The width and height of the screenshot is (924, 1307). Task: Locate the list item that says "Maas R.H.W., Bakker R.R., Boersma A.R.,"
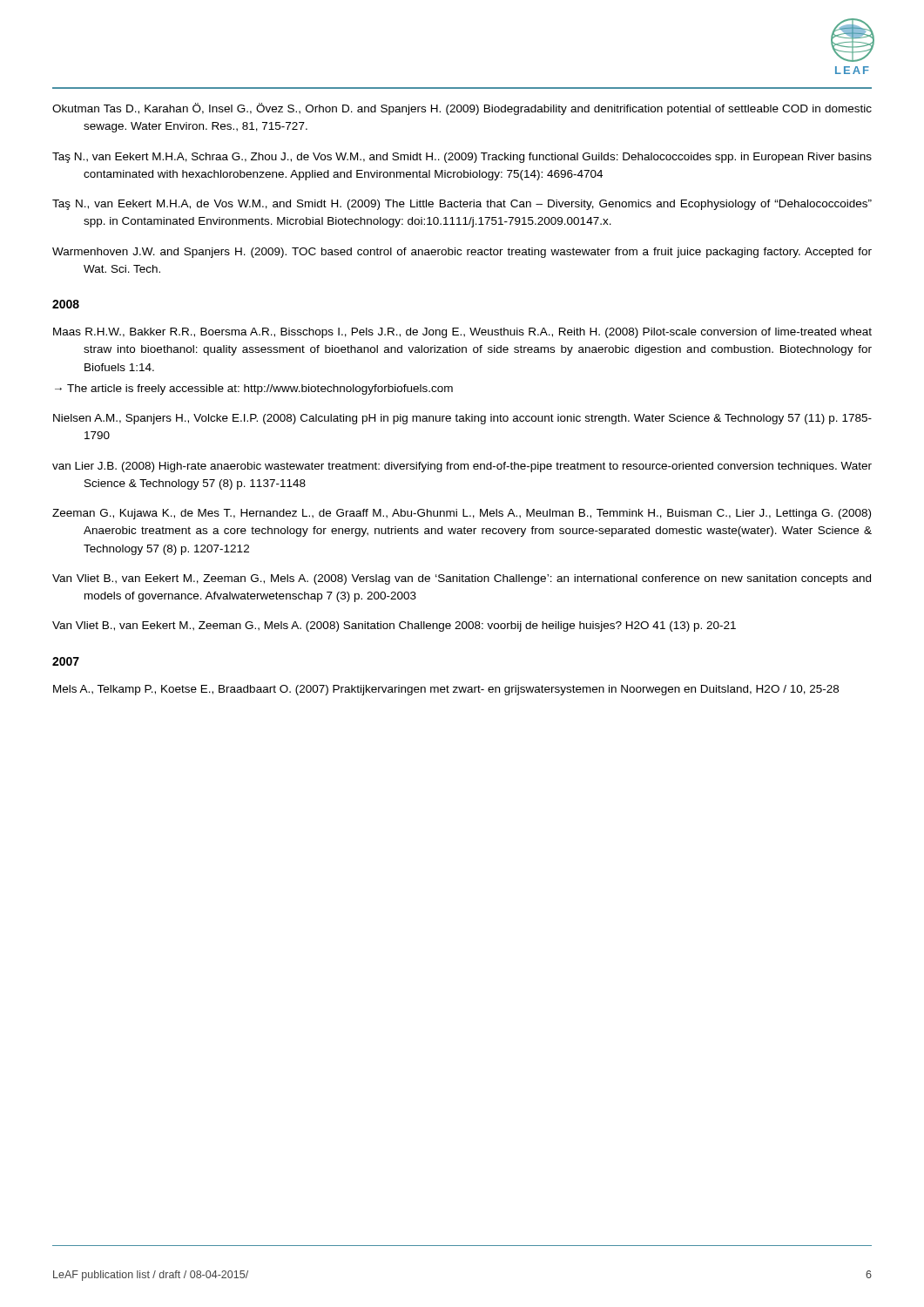(462, 349)
